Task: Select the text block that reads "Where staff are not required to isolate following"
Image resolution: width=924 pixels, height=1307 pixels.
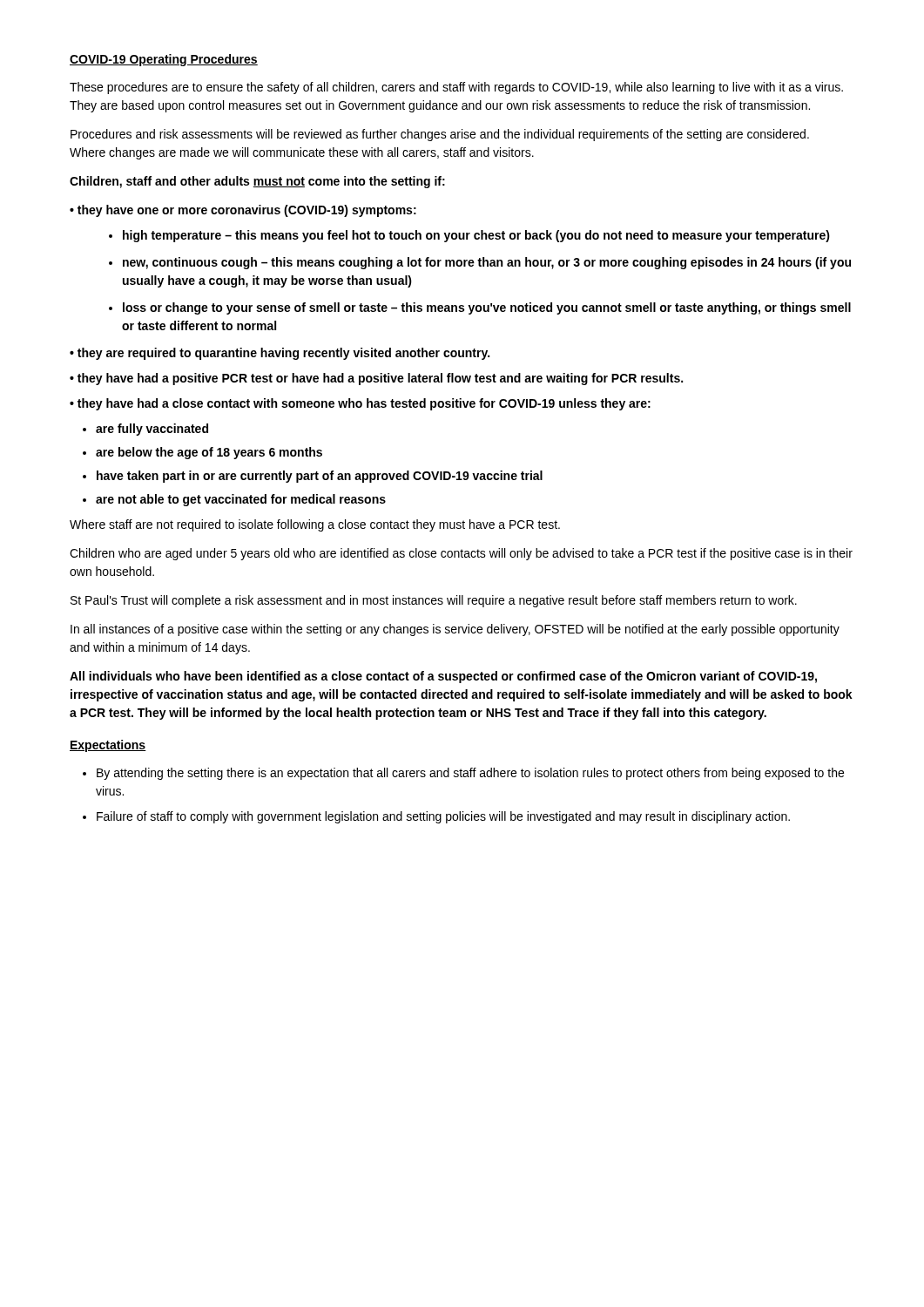Action: point(315,525)
